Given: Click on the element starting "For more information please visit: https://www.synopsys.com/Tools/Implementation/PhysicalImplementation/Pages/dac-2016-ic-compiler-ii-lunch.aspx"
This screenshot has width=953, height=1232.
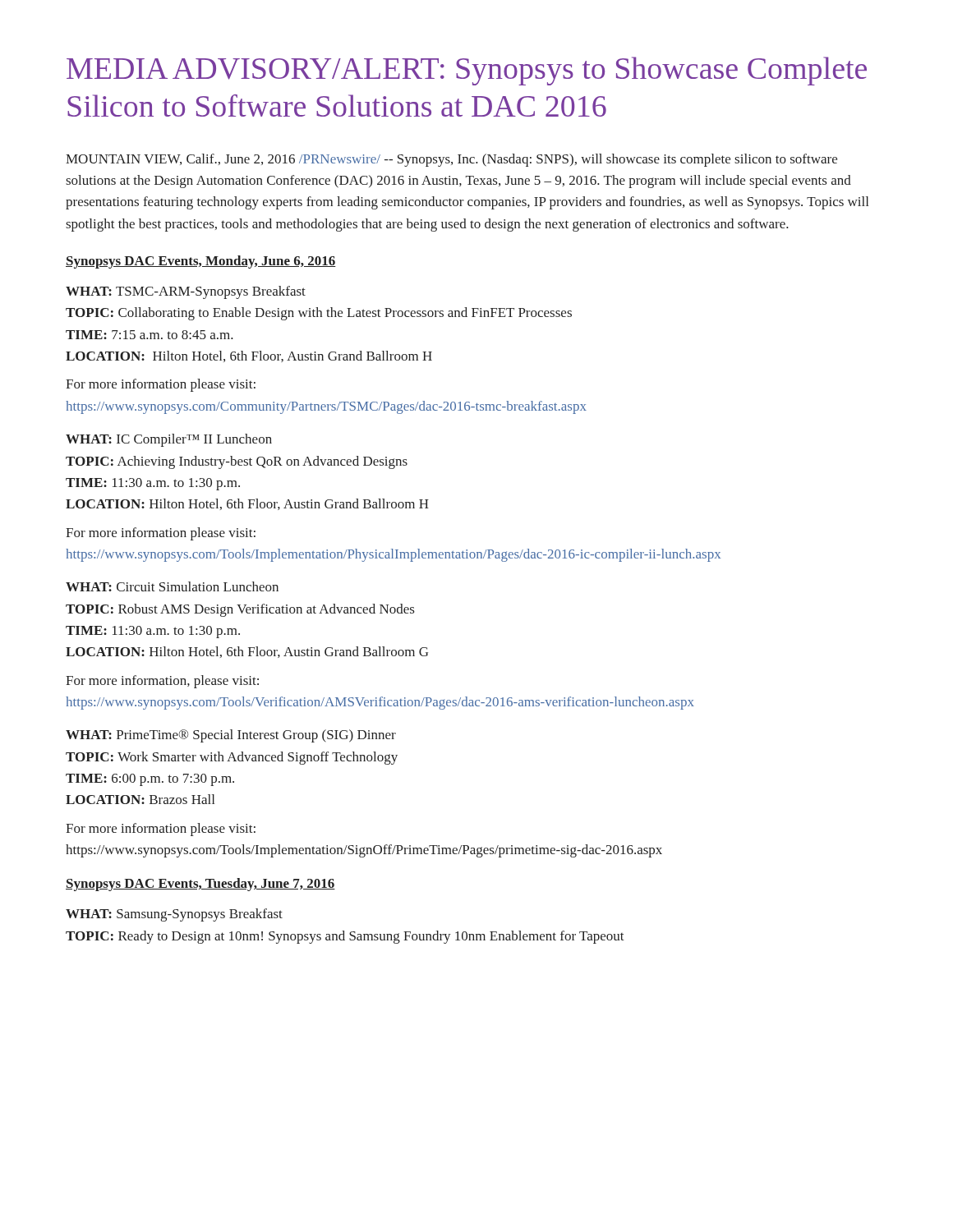Looking at the screenshot, I should click(476, 544).
